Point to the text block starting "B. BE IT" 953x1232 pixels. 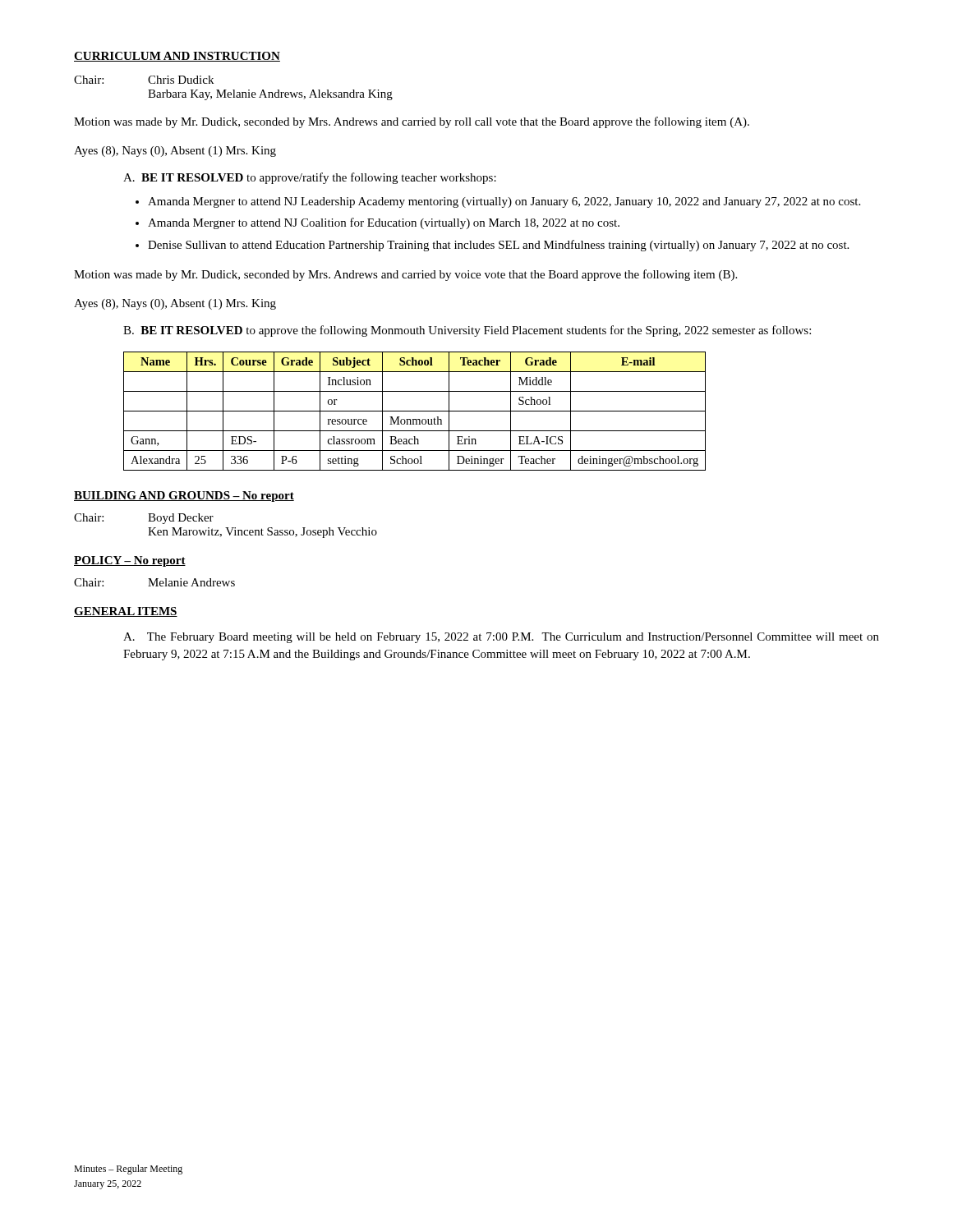coord(468,330)
